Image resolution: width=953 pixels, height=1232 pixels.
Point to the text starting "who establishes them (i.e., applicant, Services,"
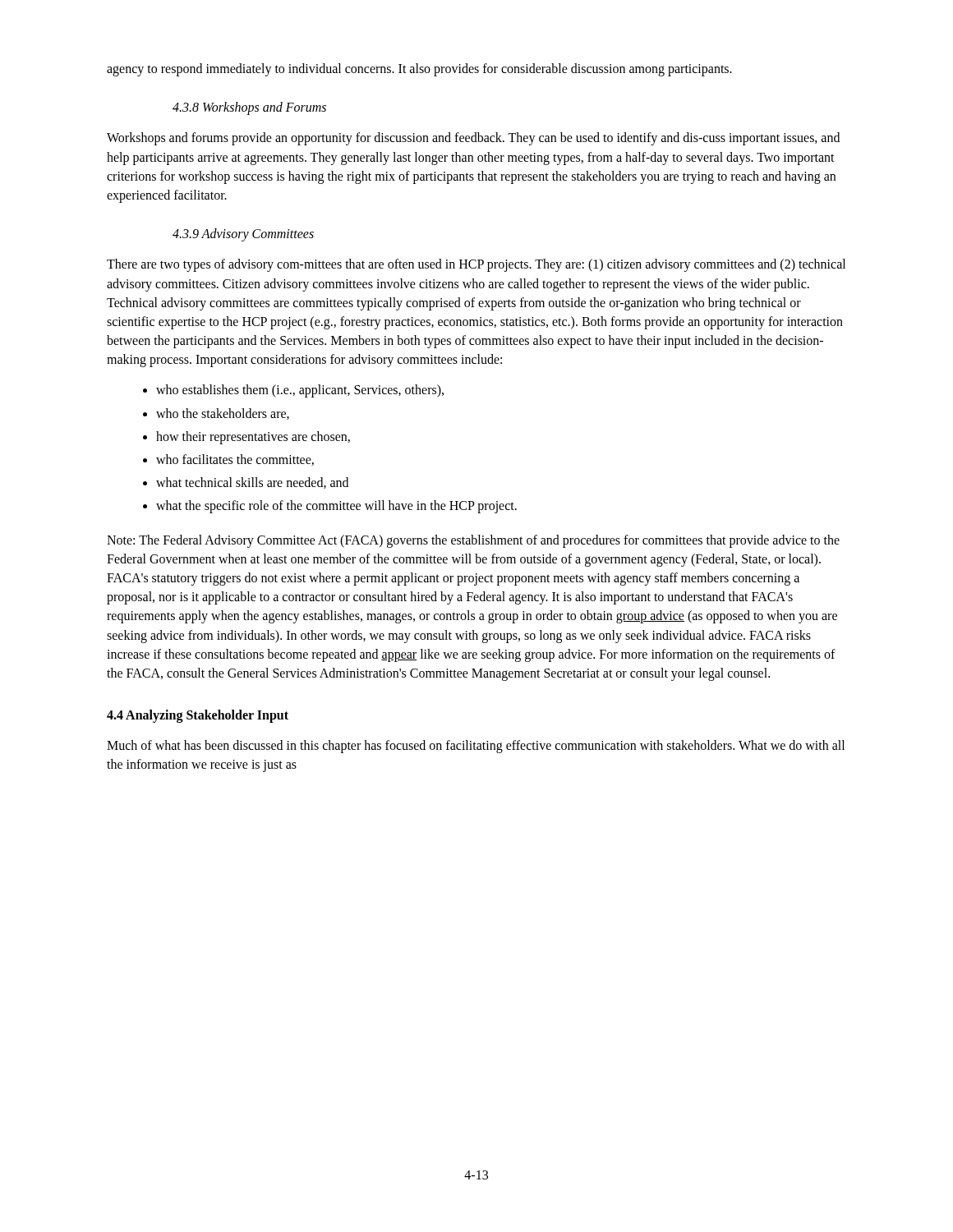[x=300, y=391]
